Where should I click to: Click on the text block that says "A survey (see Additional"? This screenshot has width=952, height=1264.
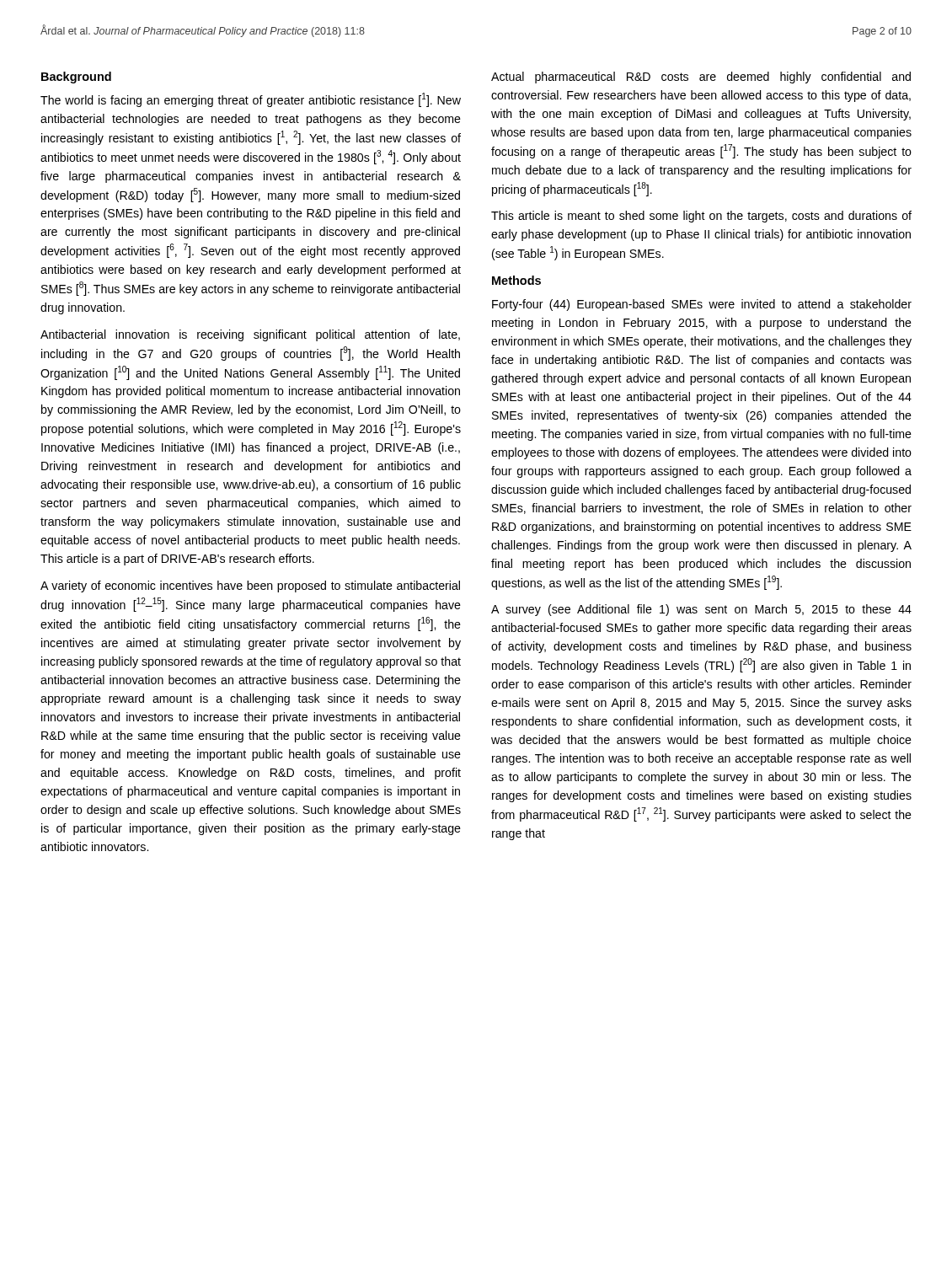[x=701, y=721]
